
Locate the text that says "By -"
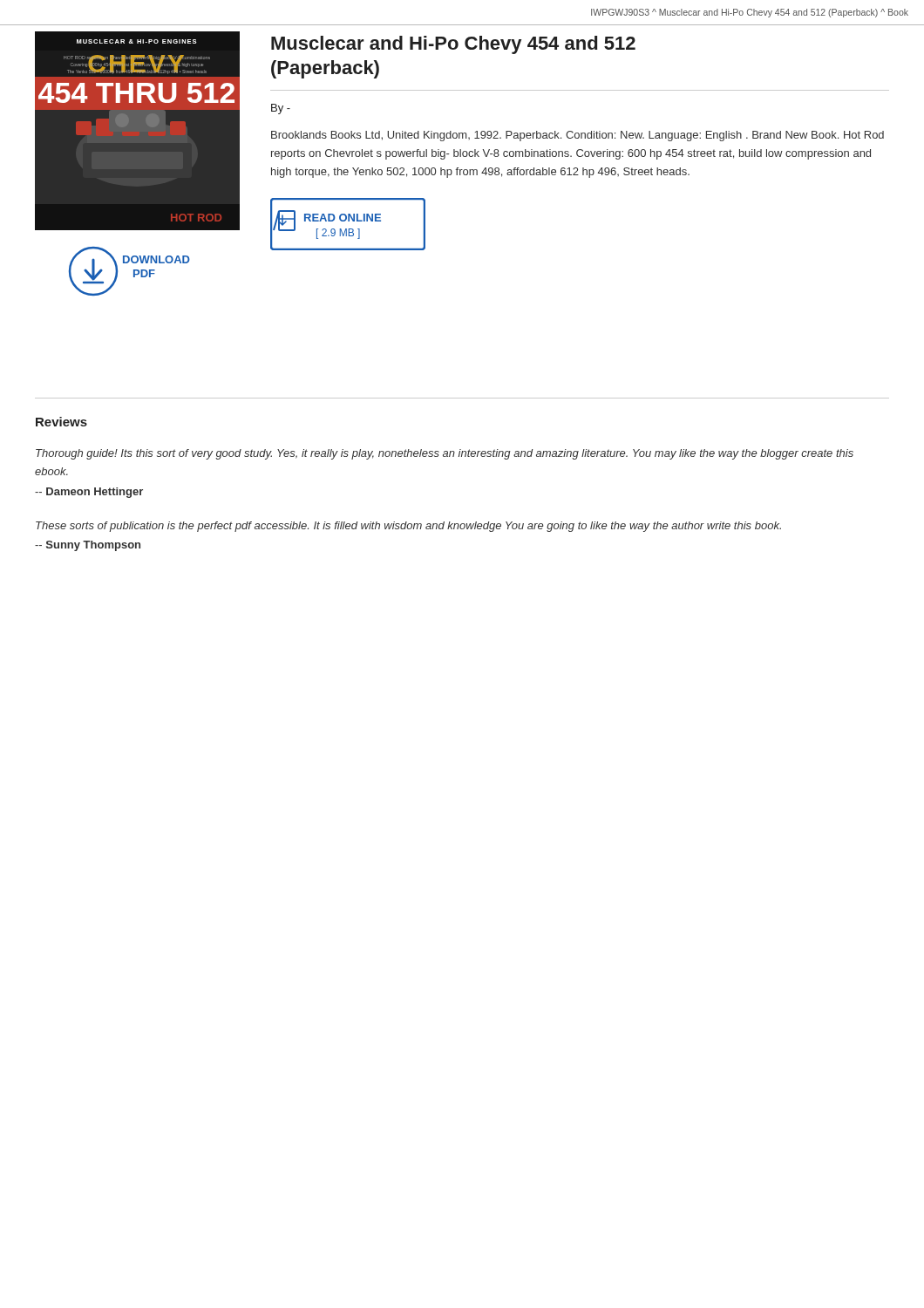click(x=280, y=108)
